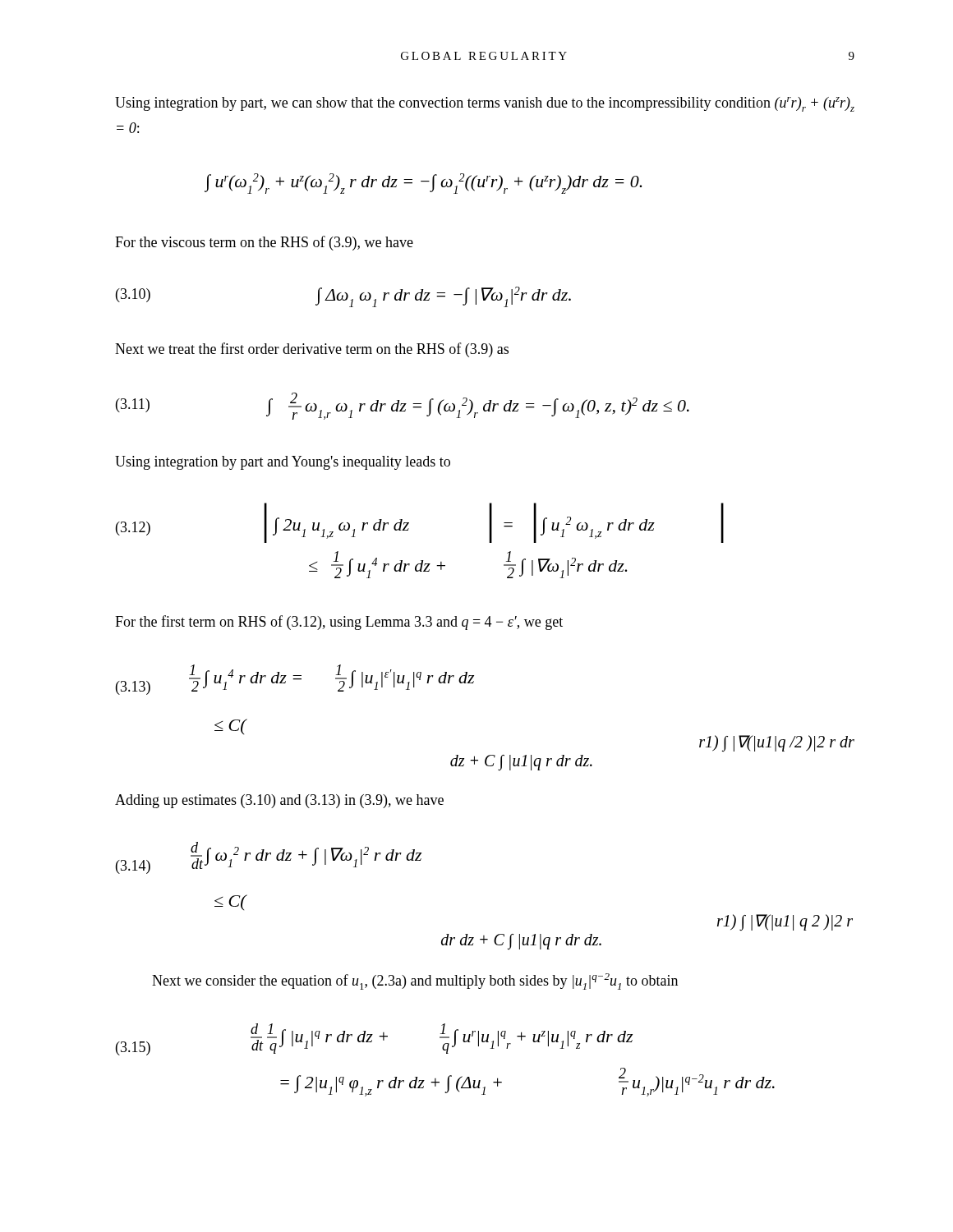Point to the block beginning "Next we treat the first order"

[485, 350]
